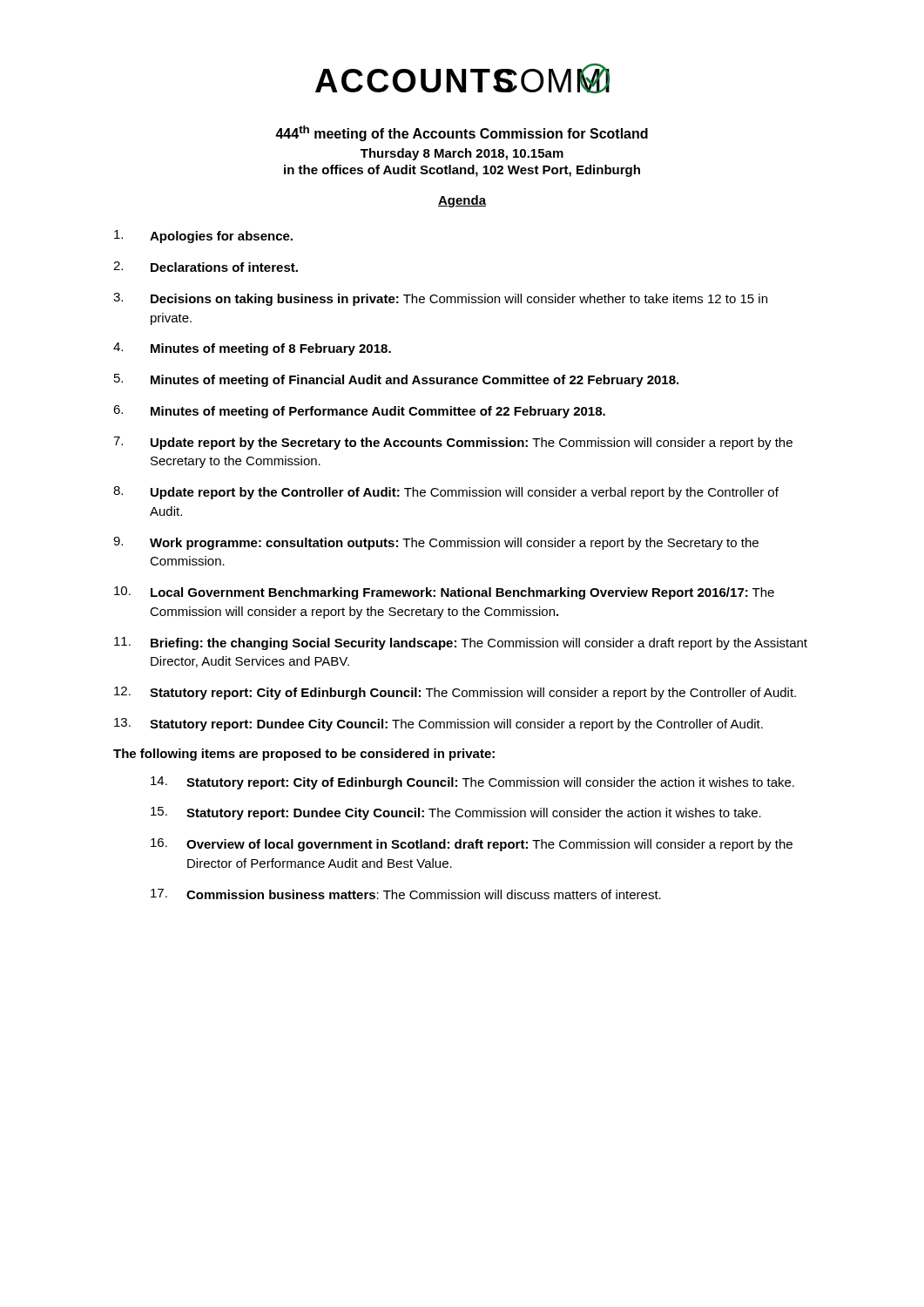Click on the title containing "444th meeting of the Accounts"
This screenshot has height=1307, width=924.
click(x=462, y=132)
